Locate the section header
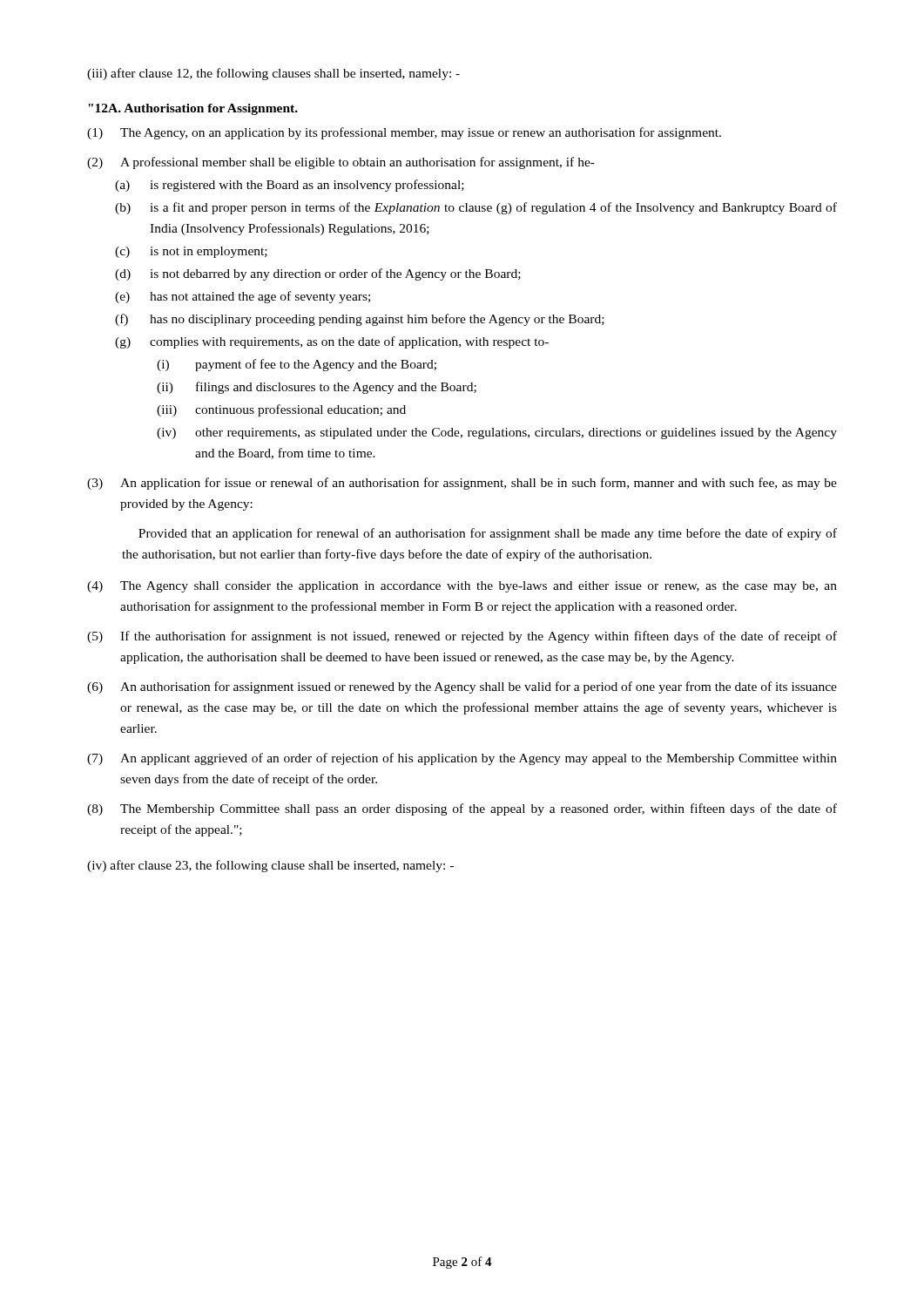This screenshot has height=1307, width=924. 193,108
